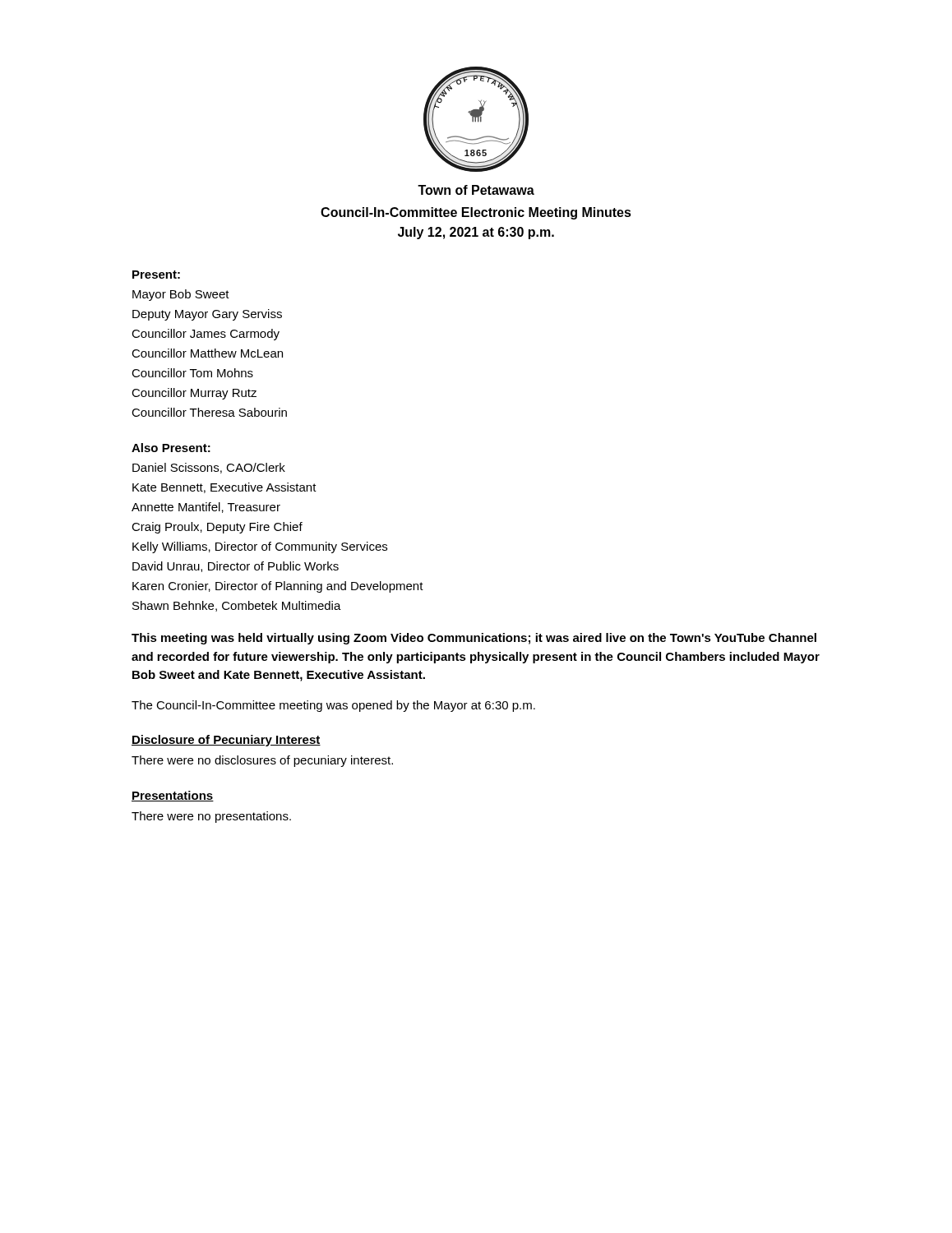This screenshot has height=1233, width=952.
Task: Locate the passage starting "Daniel Scissons, CAO/Clerk Kate"
Action: [277, 536]
